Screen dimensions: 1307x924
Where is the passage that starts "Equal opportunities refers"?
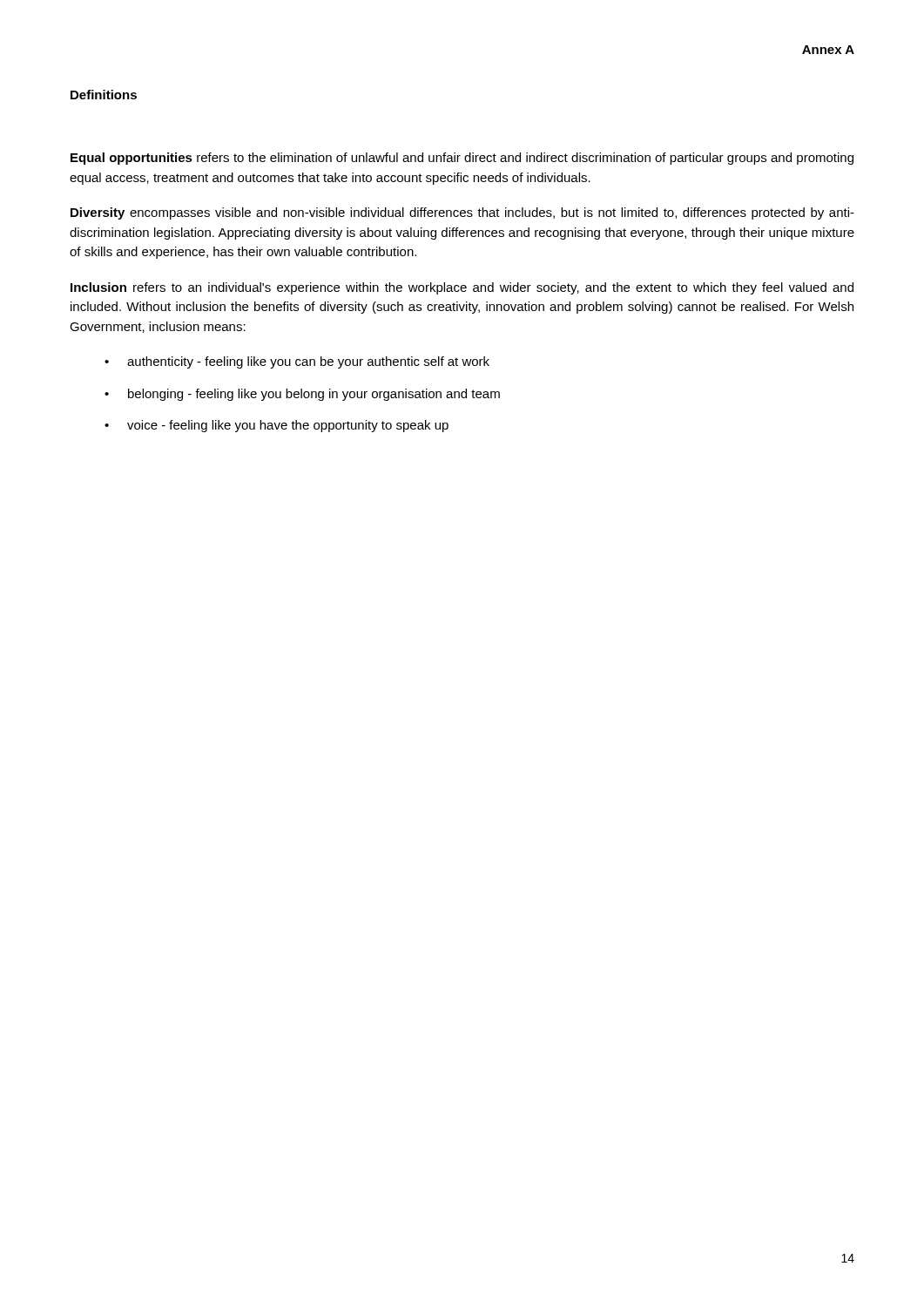(x=462, y=167)
